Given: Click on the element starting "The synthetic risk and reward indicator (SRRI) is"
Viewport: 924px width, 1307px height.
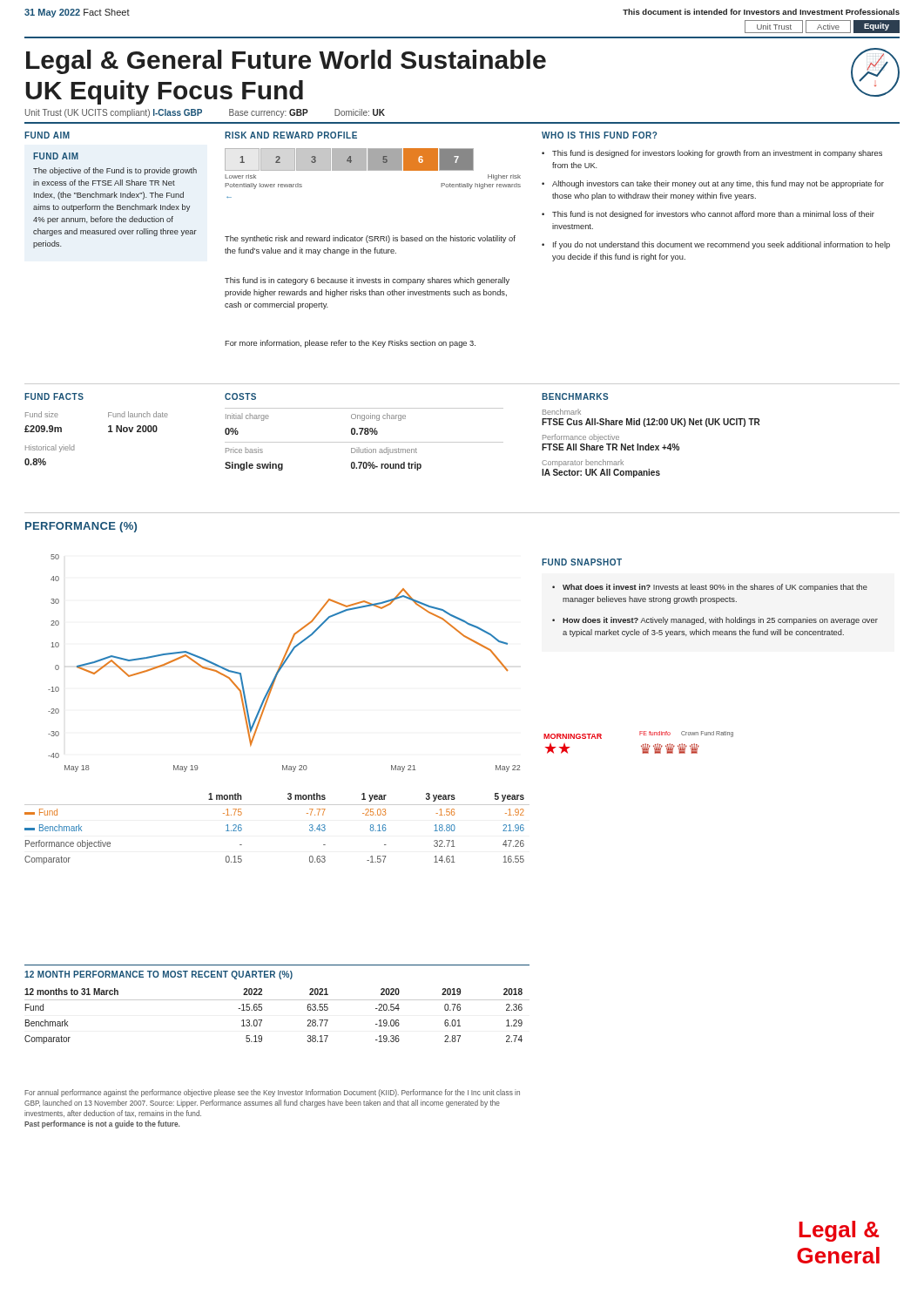Looking at the screenshot, I should [370, 245].
